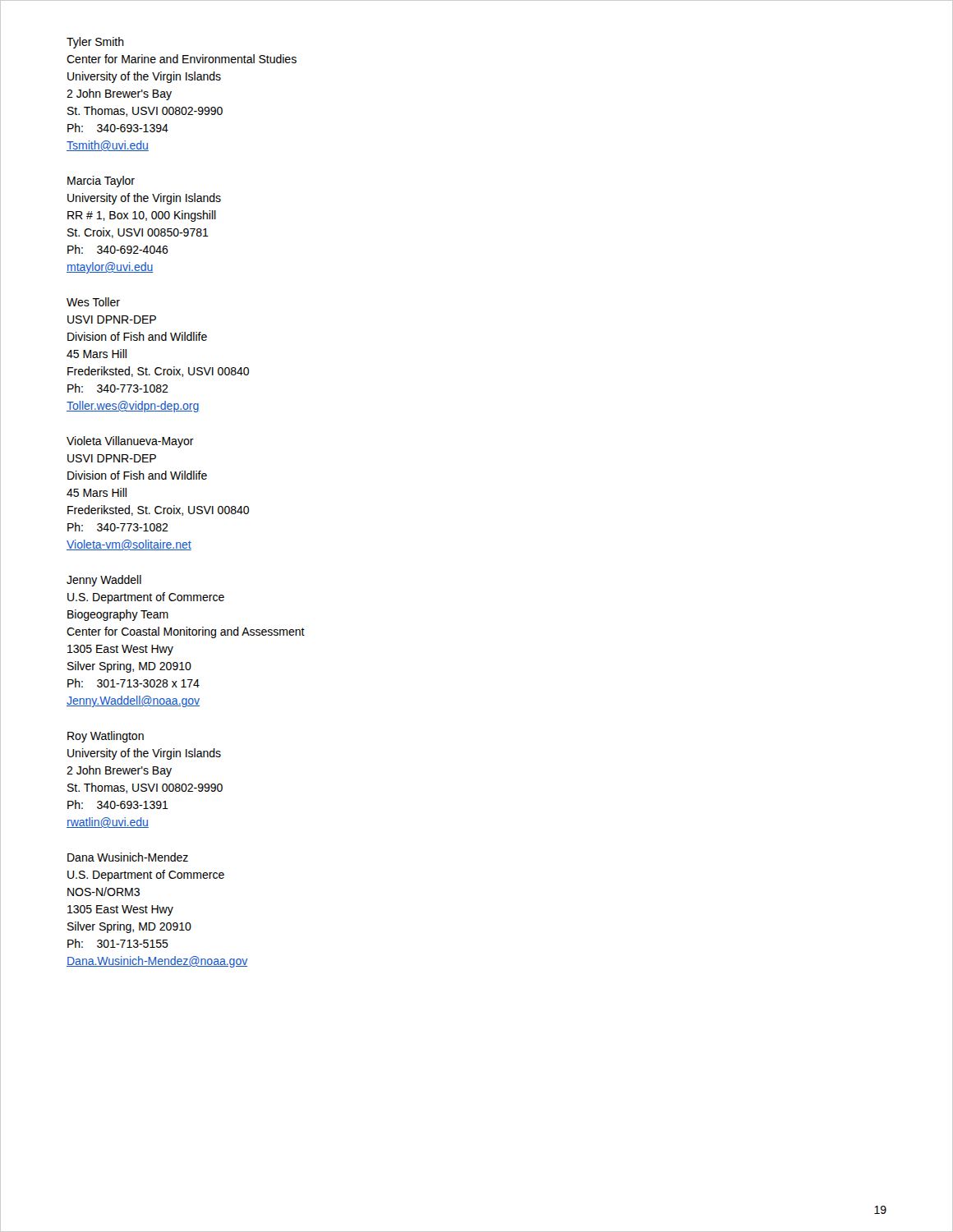953x1232 pixels.
Task: Click on the region starting "Roy Watlington University of"
Action: pos(145,779)
